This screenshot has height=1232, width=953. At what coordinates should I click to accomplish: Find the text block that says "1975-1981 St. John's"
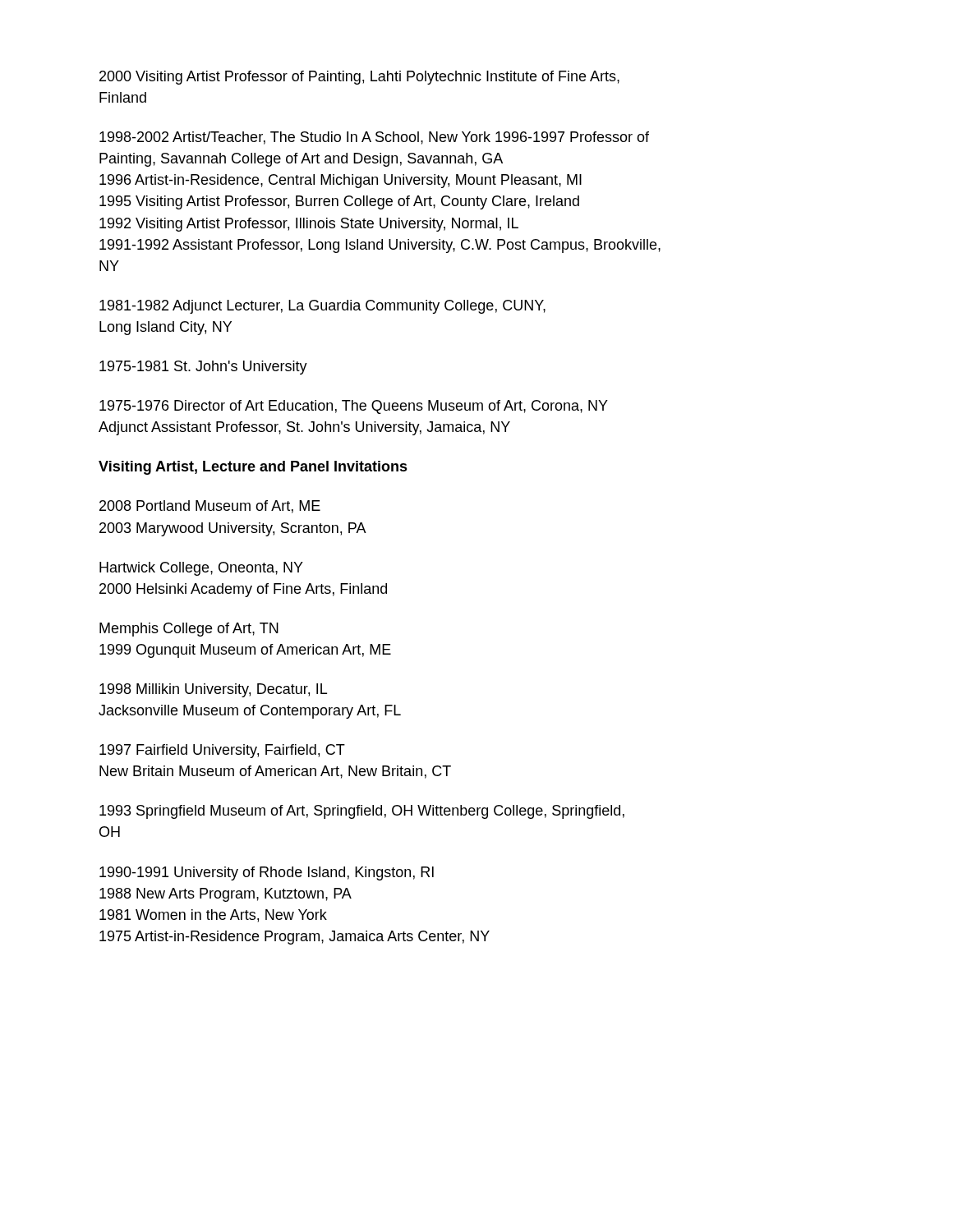click(x=203, y=366)
